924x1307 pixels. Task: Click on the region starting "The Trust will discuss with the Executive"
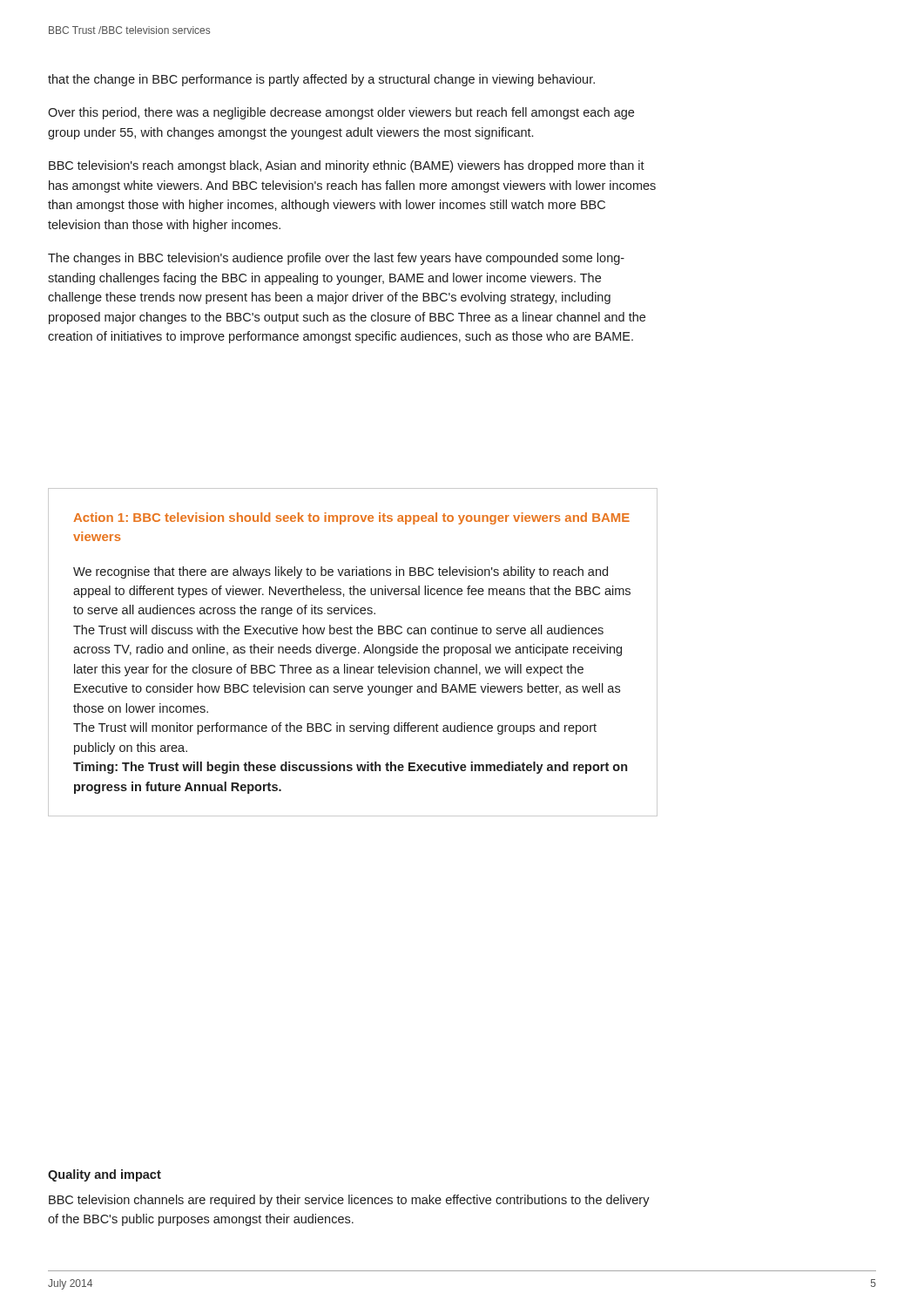coord(353,669)
